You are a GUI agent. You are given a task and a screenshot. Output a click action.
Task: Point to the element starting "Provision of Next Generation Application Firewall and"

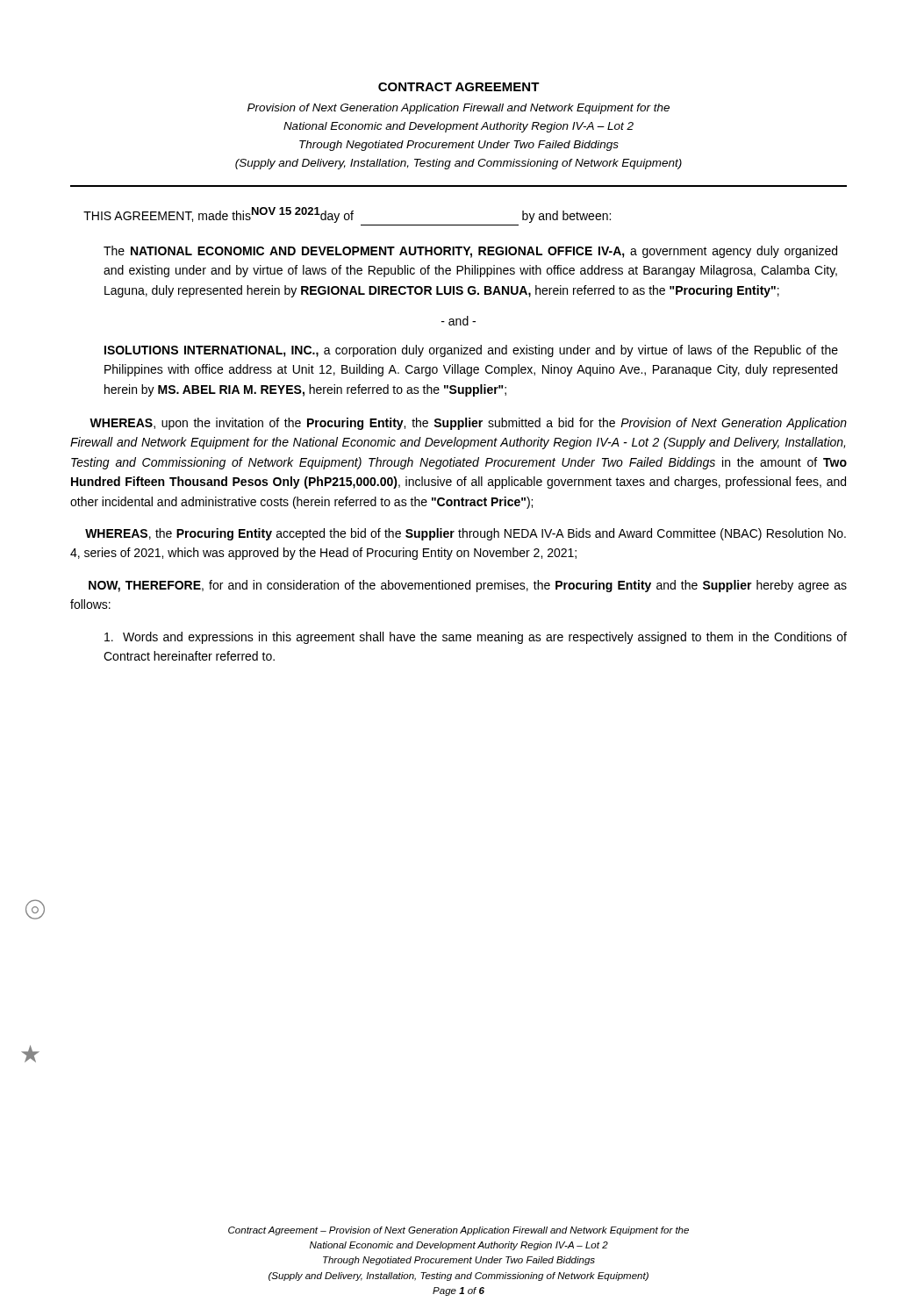click(x=458, y=135)
